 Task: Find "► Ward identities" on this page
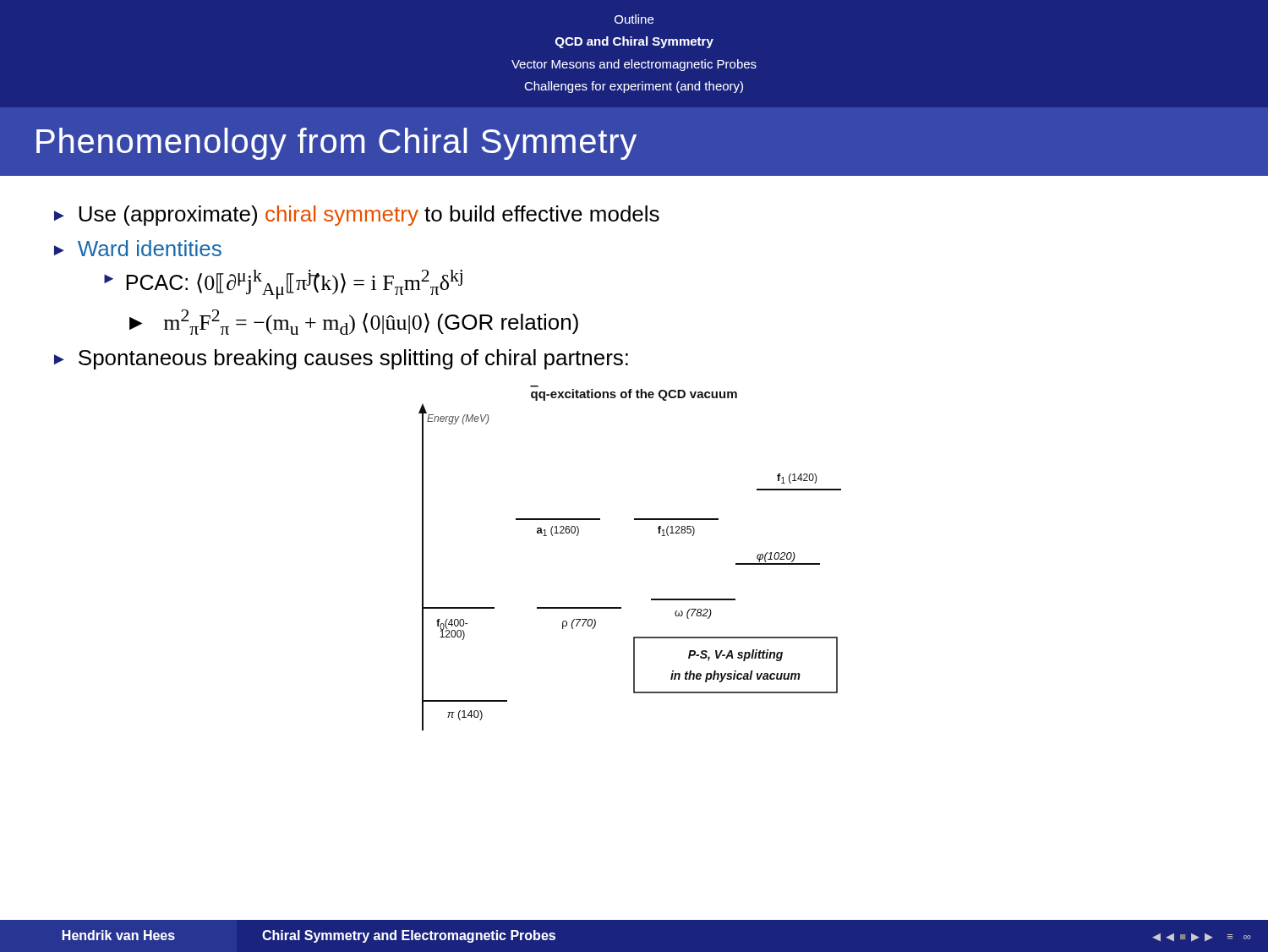pos(136,249)
